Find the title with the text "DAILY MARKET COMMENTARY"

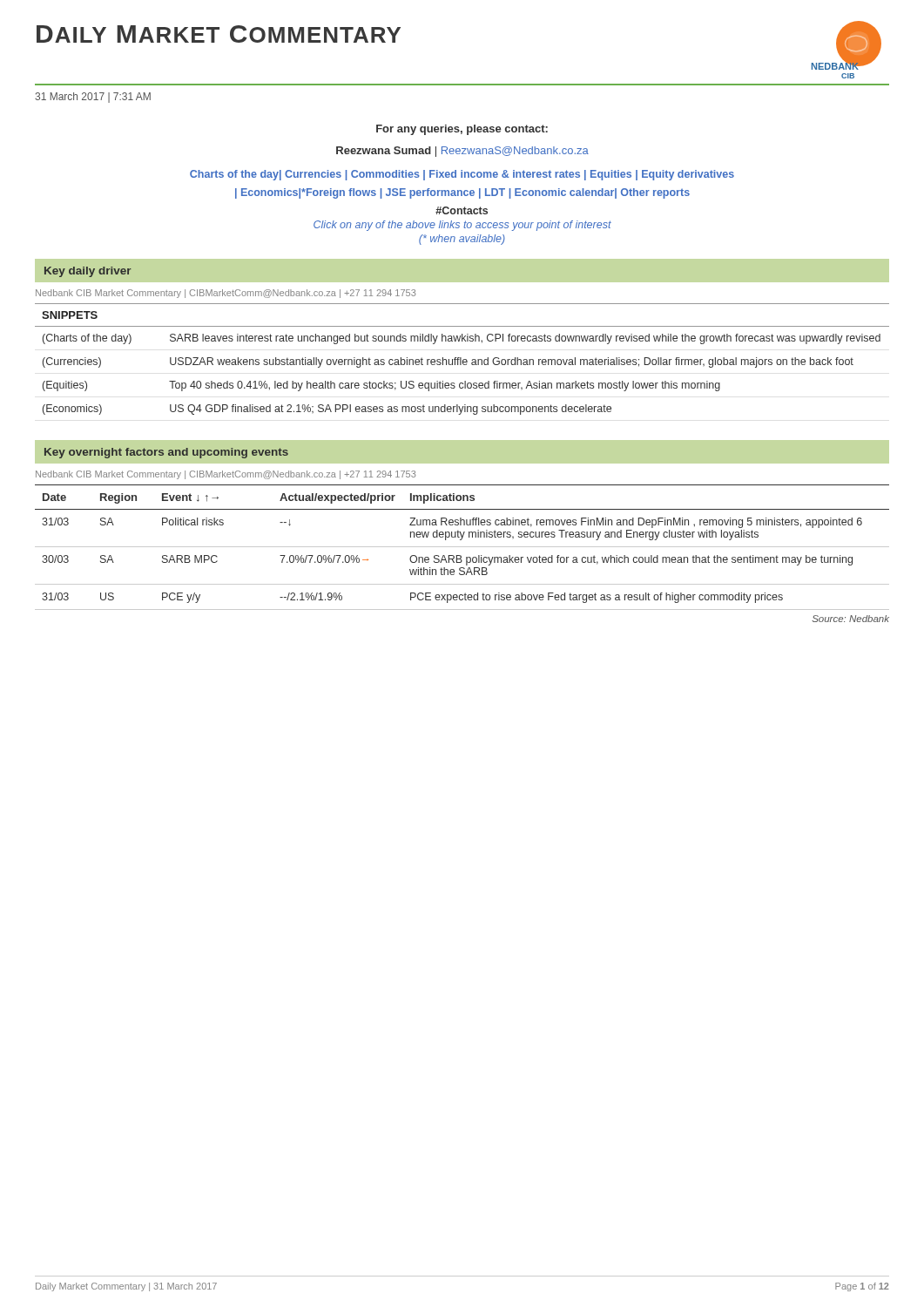click(x=219, y=34)
